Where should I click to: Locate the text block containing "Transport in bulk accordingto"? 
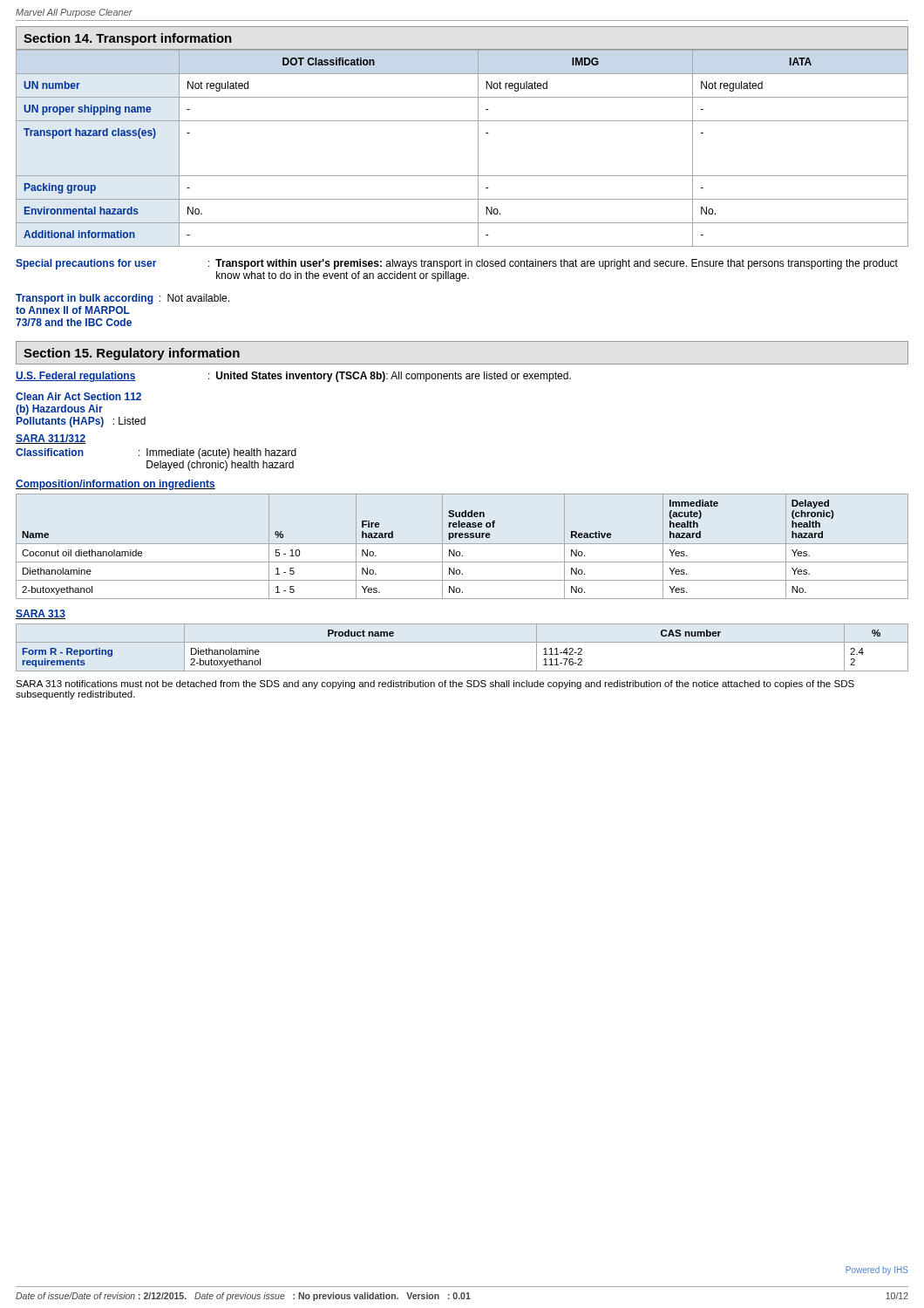pos(123,310)
